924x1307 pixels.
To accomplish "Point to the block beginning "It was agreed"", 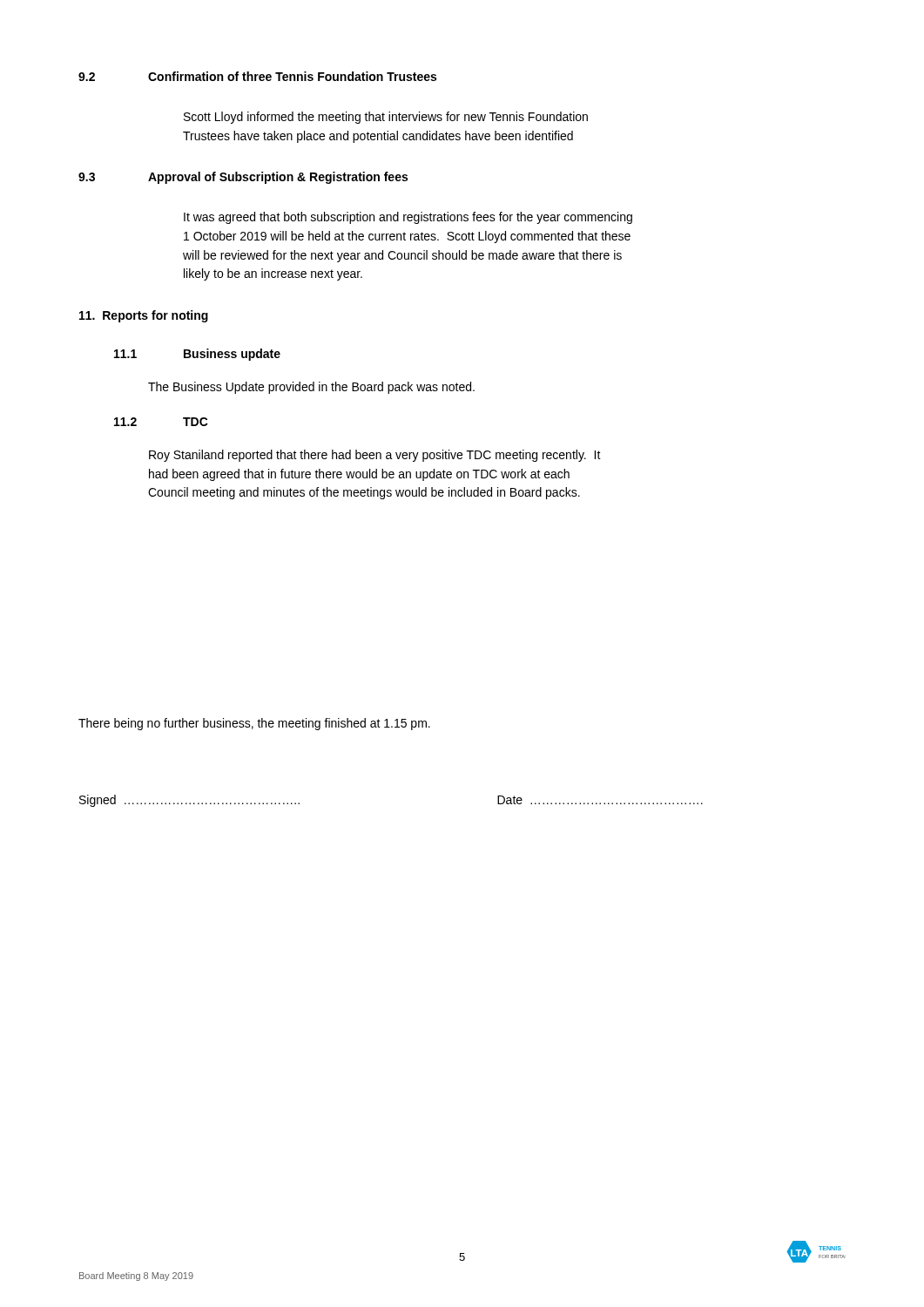I will tap(514, 246).
